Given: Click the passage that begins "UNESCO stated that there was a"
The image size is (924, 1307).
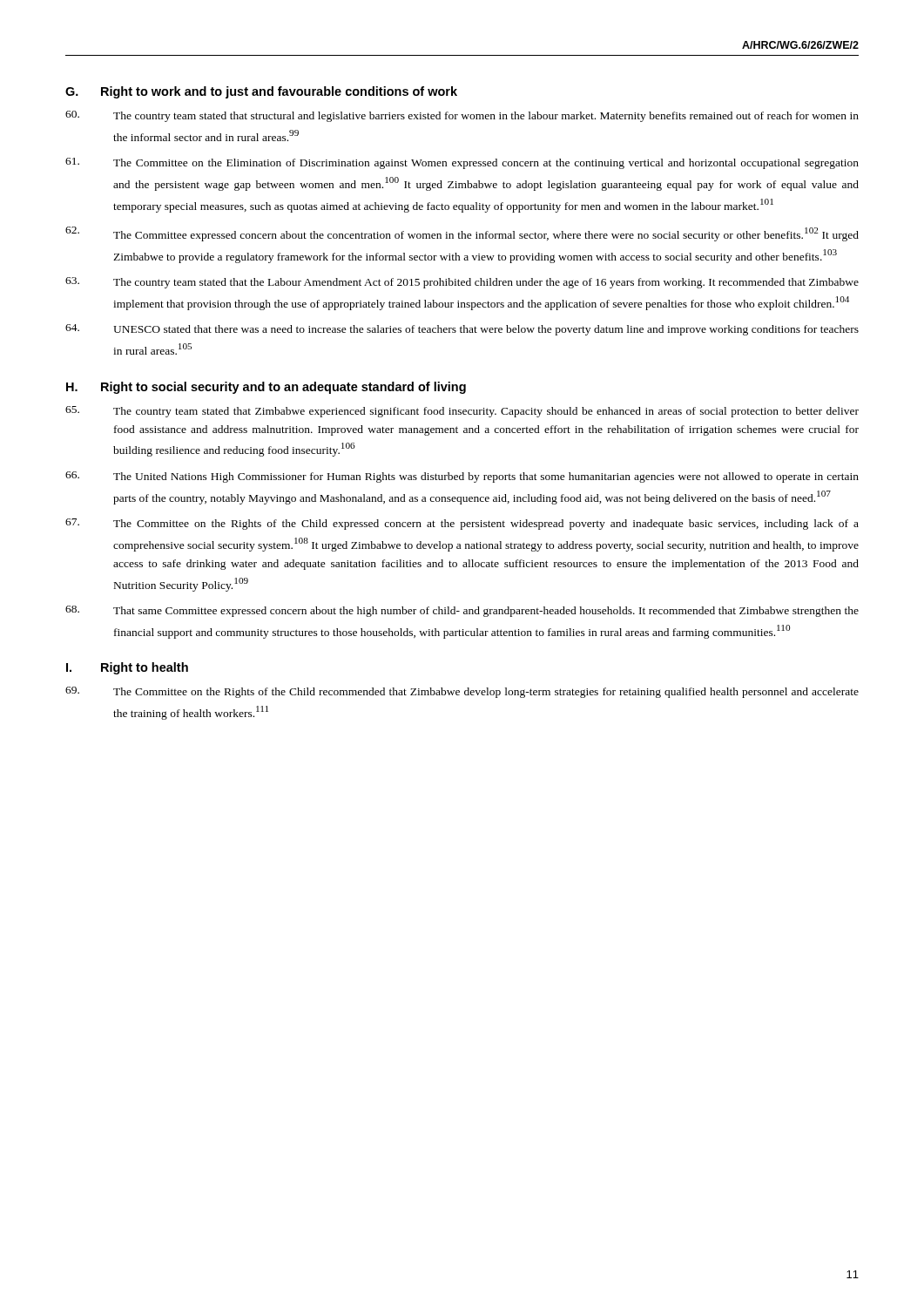Looking at the screenshot, I should (462, 341).
